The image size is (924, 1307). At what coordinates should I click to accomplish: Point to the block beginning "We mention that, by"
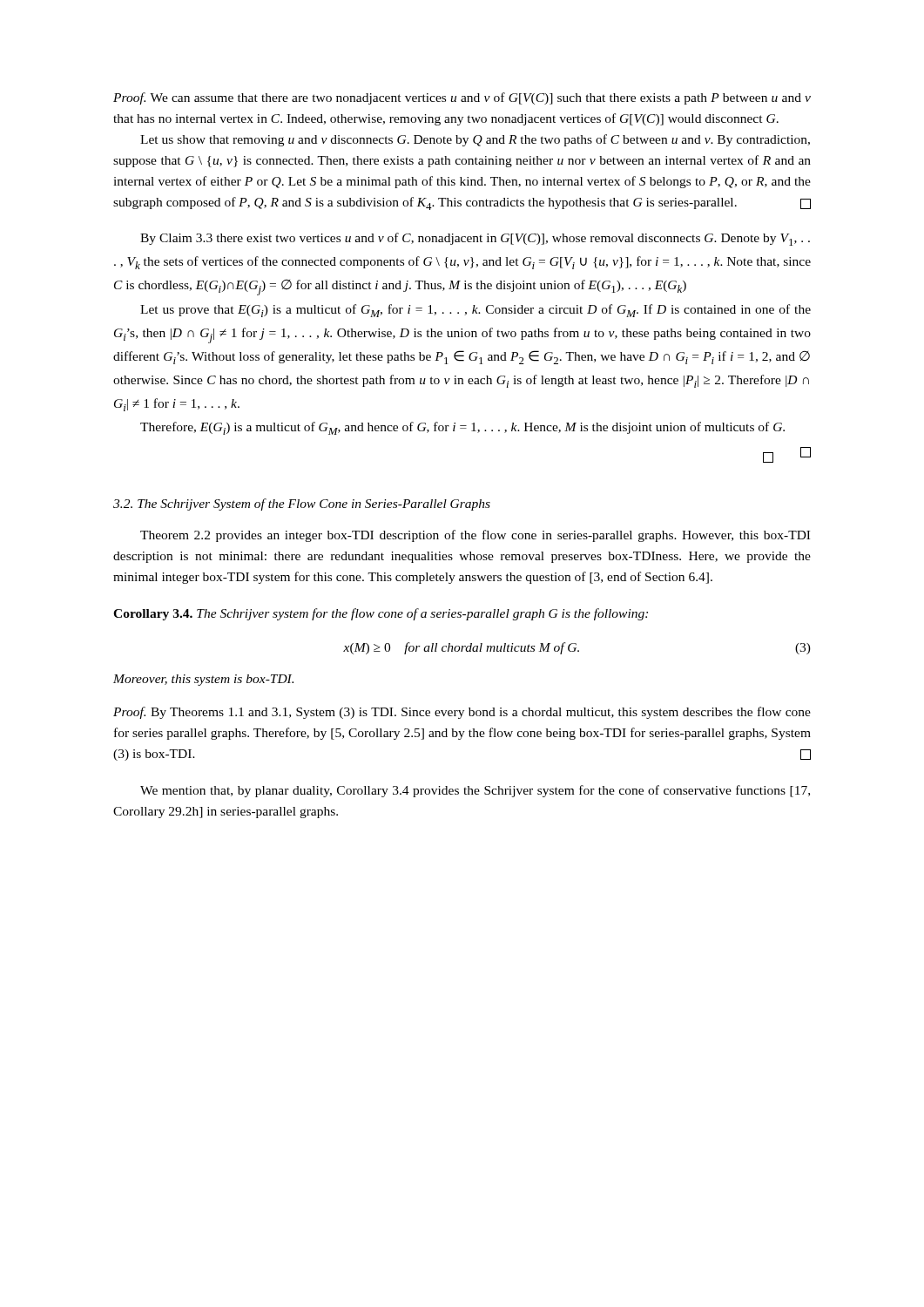click(x=462, y=801)
